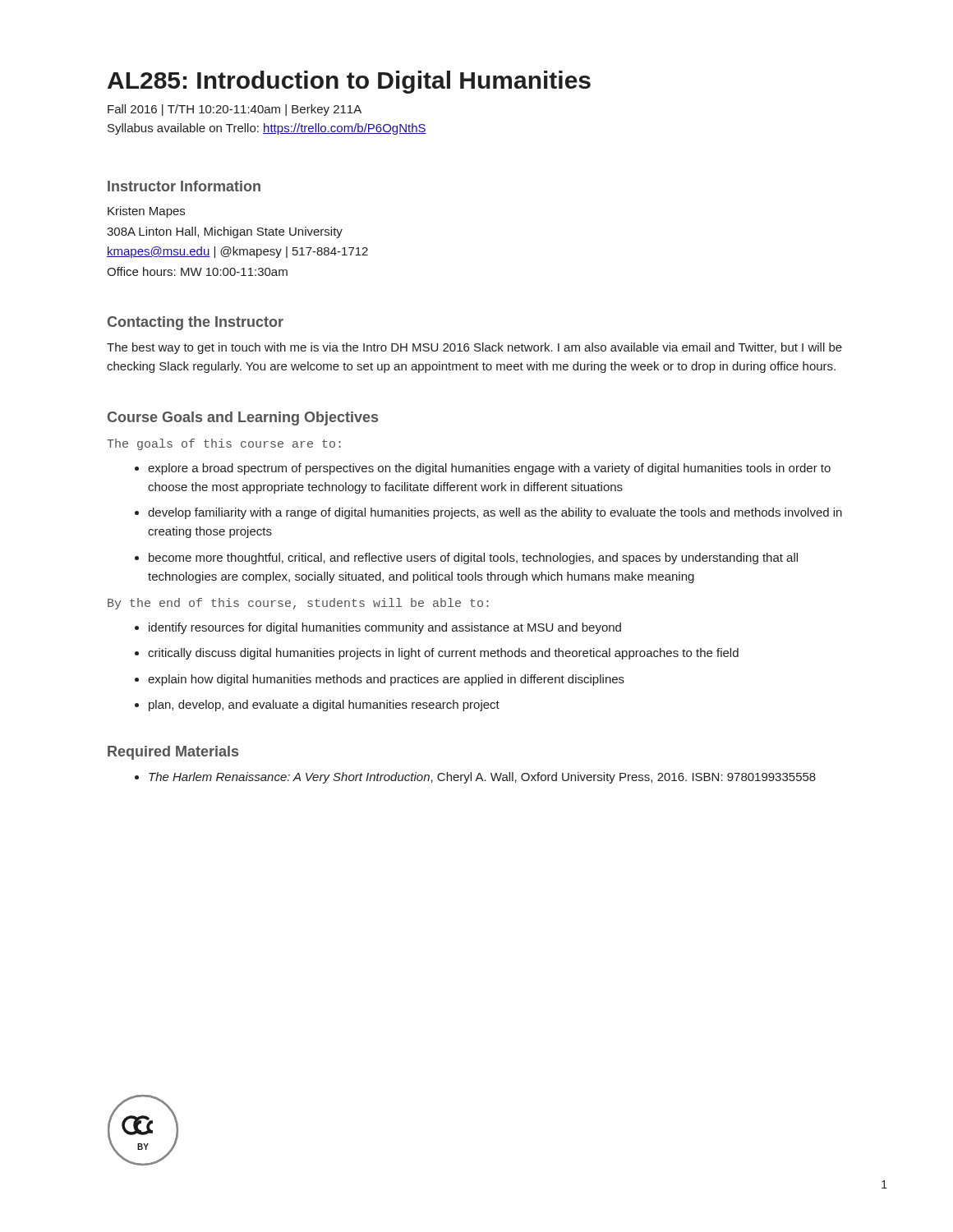Select the logo
The height and width of the screenshot is (1232, 953).
(143, 1130)
